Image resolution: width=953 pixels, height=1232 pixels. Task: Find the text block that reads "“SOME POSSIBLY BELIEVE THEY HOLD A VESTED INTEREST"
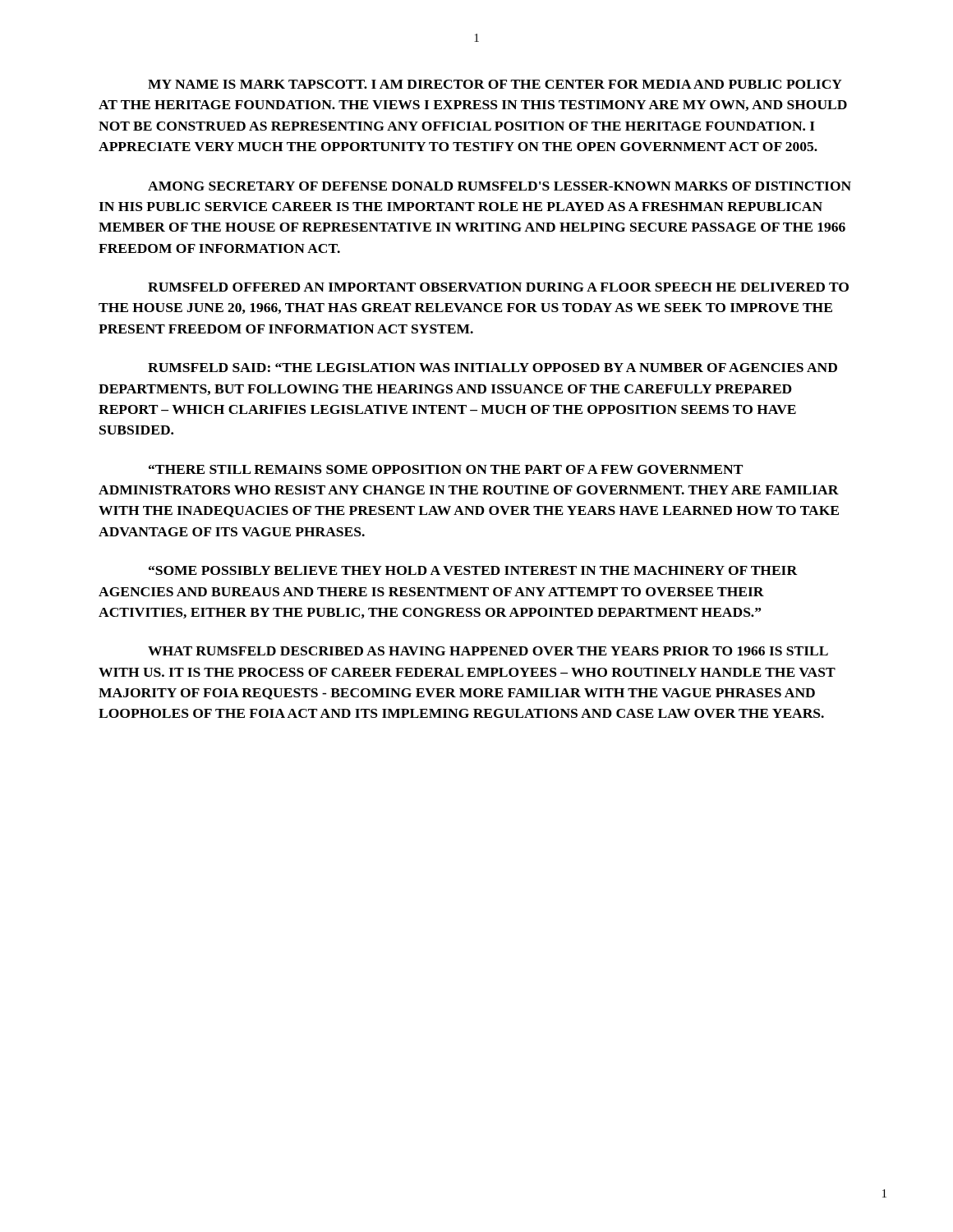(x=448, y=591)
